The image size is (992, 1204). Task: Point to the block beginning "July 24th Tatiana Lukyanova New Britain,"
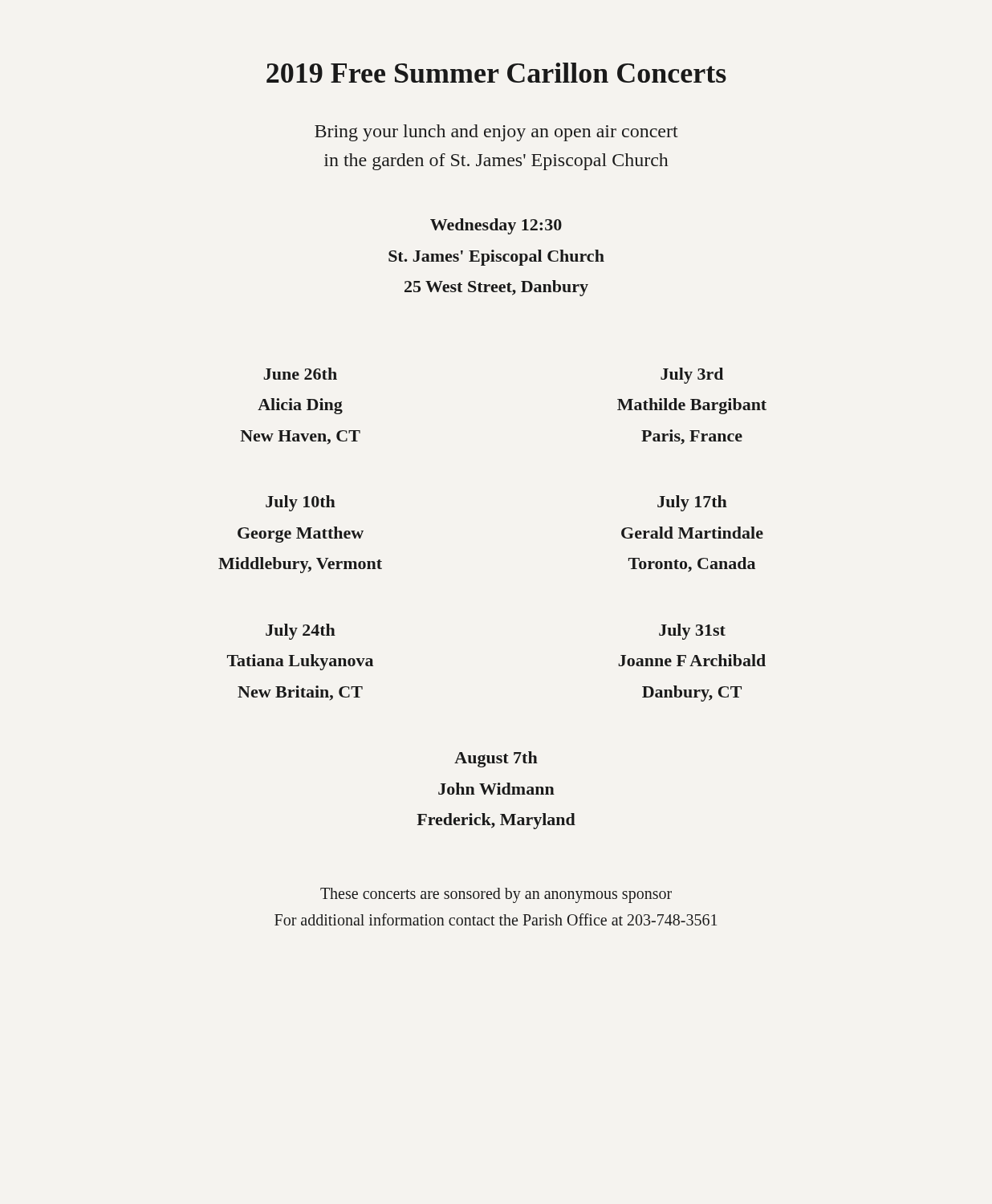tap(300, 660)
